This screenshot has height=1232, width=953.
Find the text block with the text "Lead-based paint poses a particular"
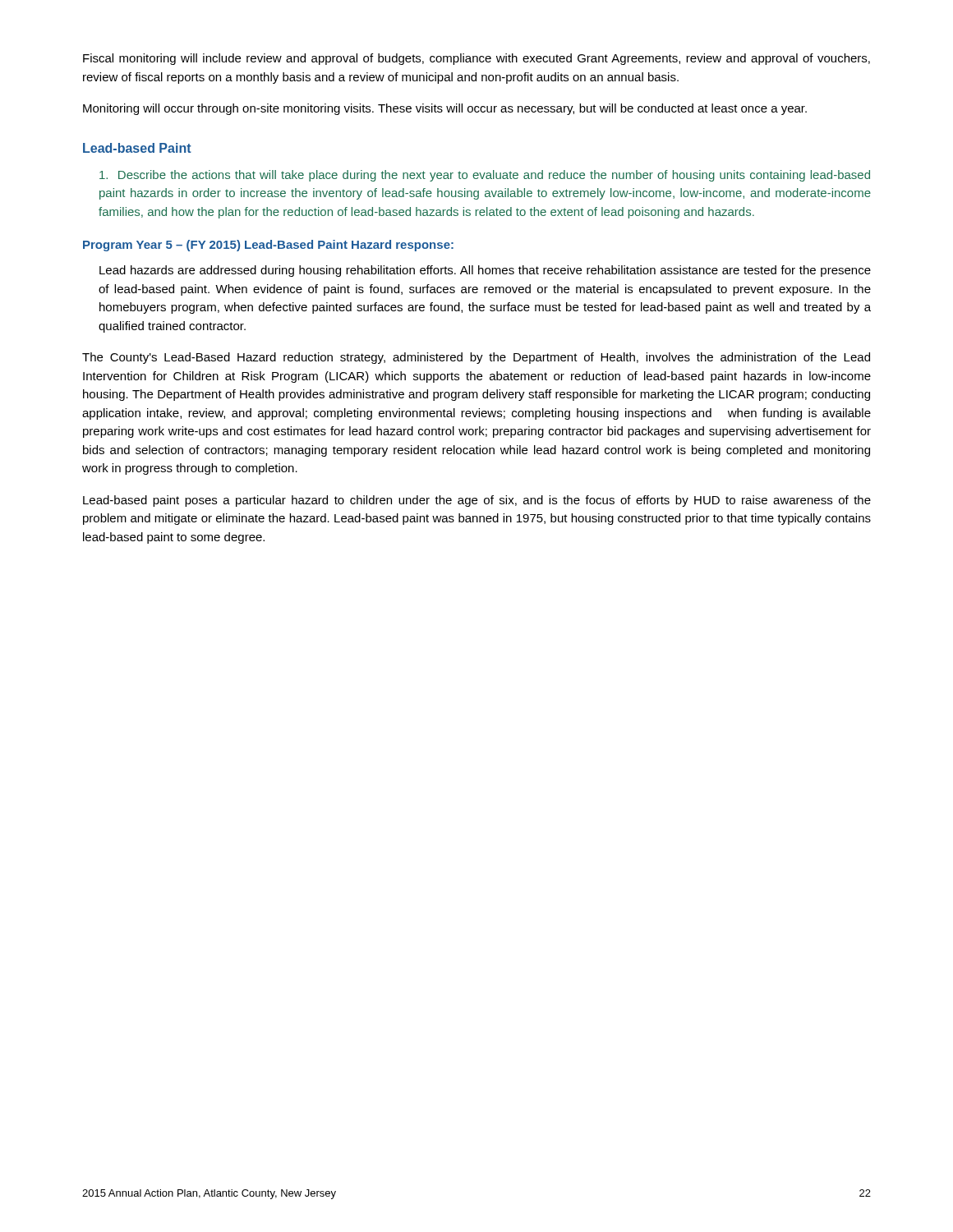coord(476,518)
